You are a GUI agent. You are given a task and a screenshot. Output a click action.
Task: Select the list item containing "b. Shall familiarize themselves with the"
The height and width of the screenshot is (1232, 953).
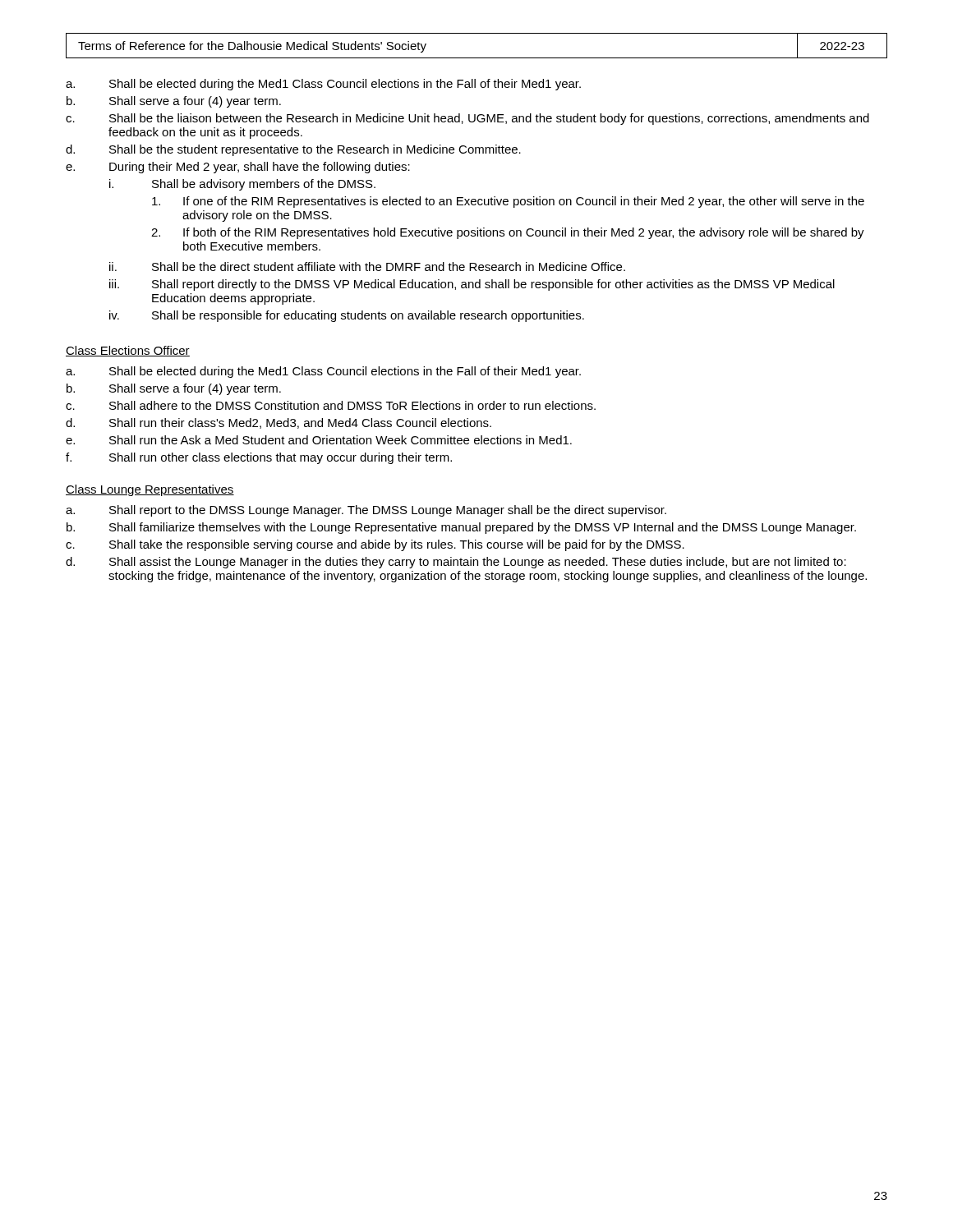click(476, 527)
